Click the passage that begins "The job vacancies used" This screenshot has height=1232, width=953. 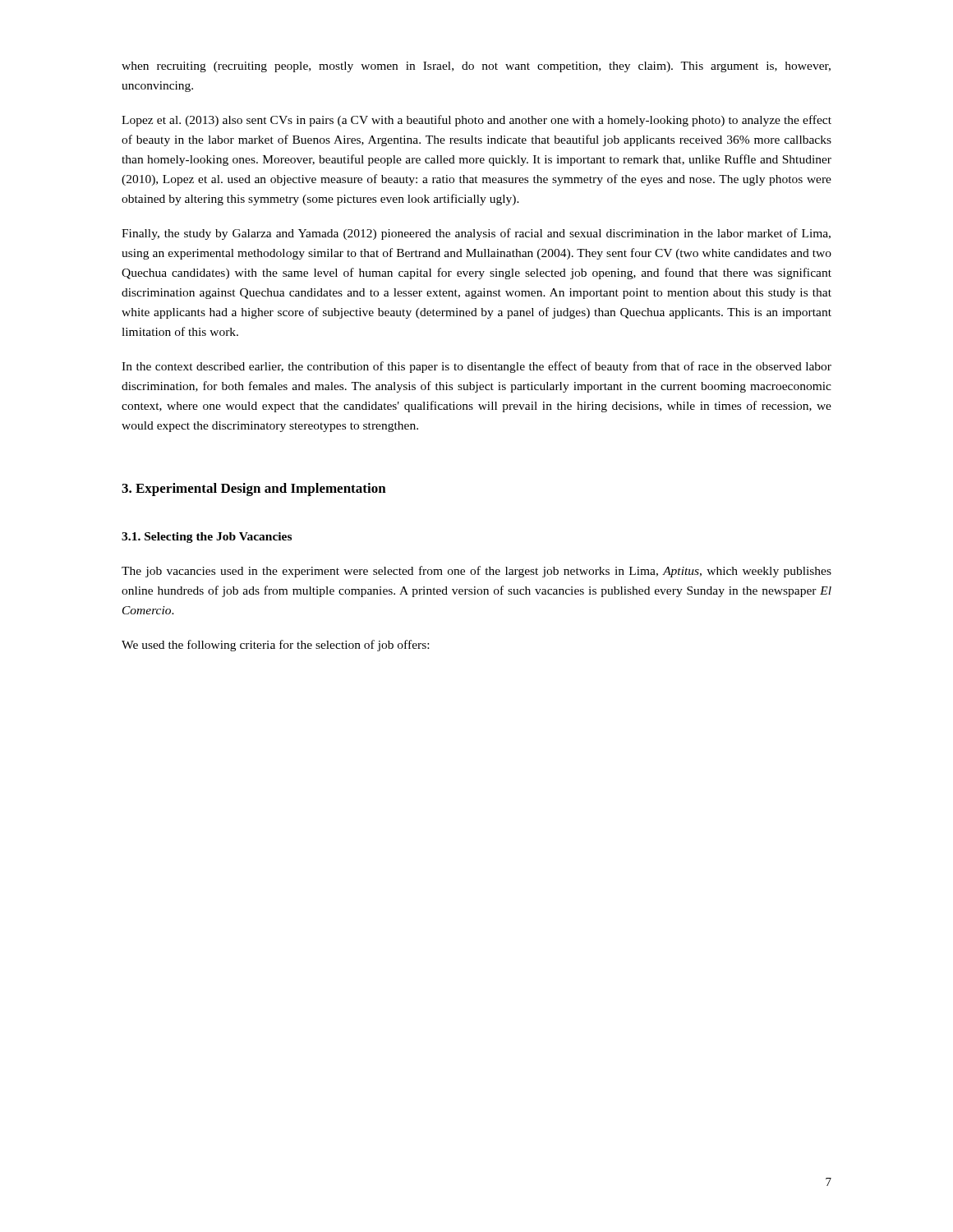476,590
